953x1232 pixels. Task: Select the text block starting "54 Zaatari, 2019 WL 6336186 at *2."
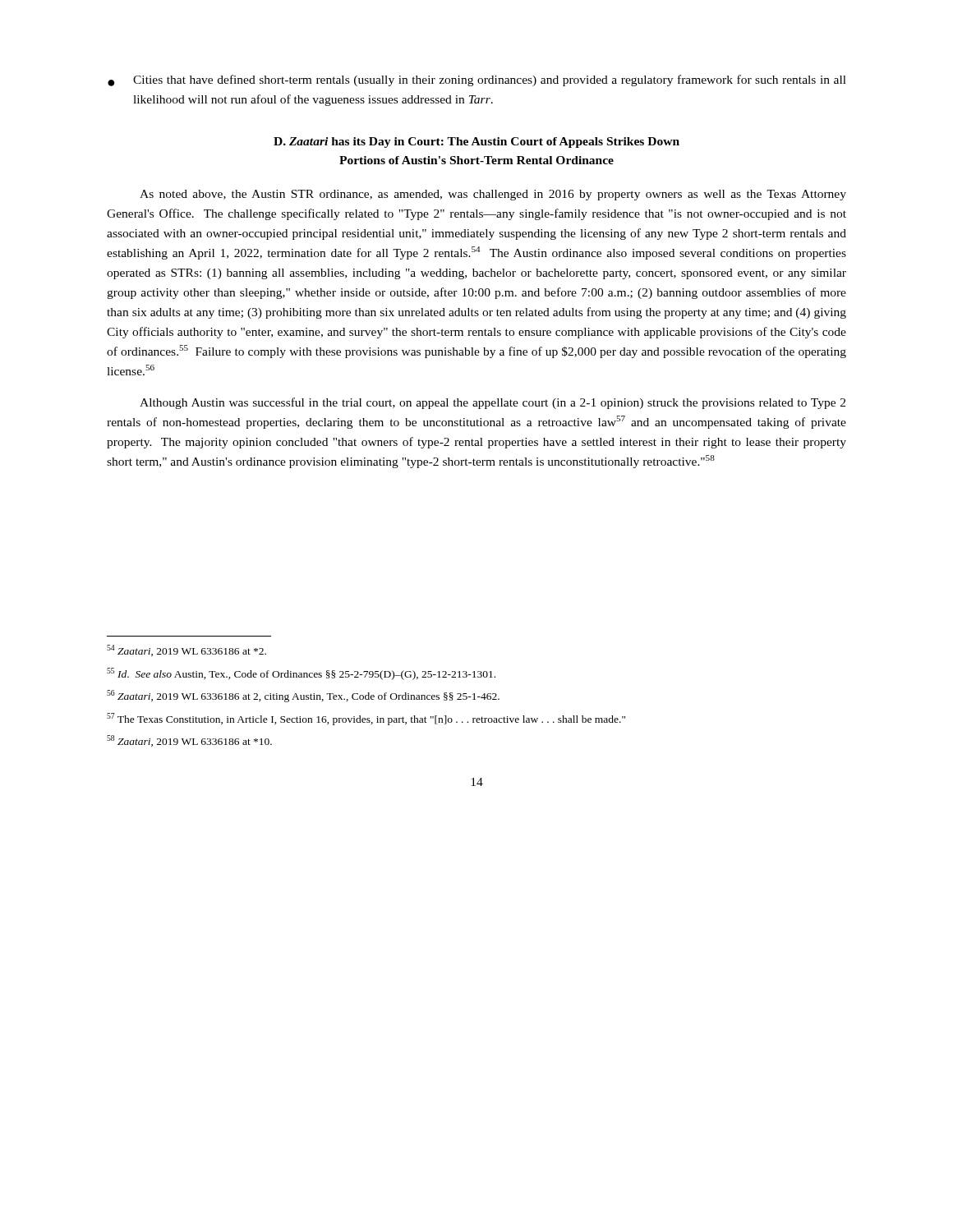pyautogui.click(x=187, y=650)
